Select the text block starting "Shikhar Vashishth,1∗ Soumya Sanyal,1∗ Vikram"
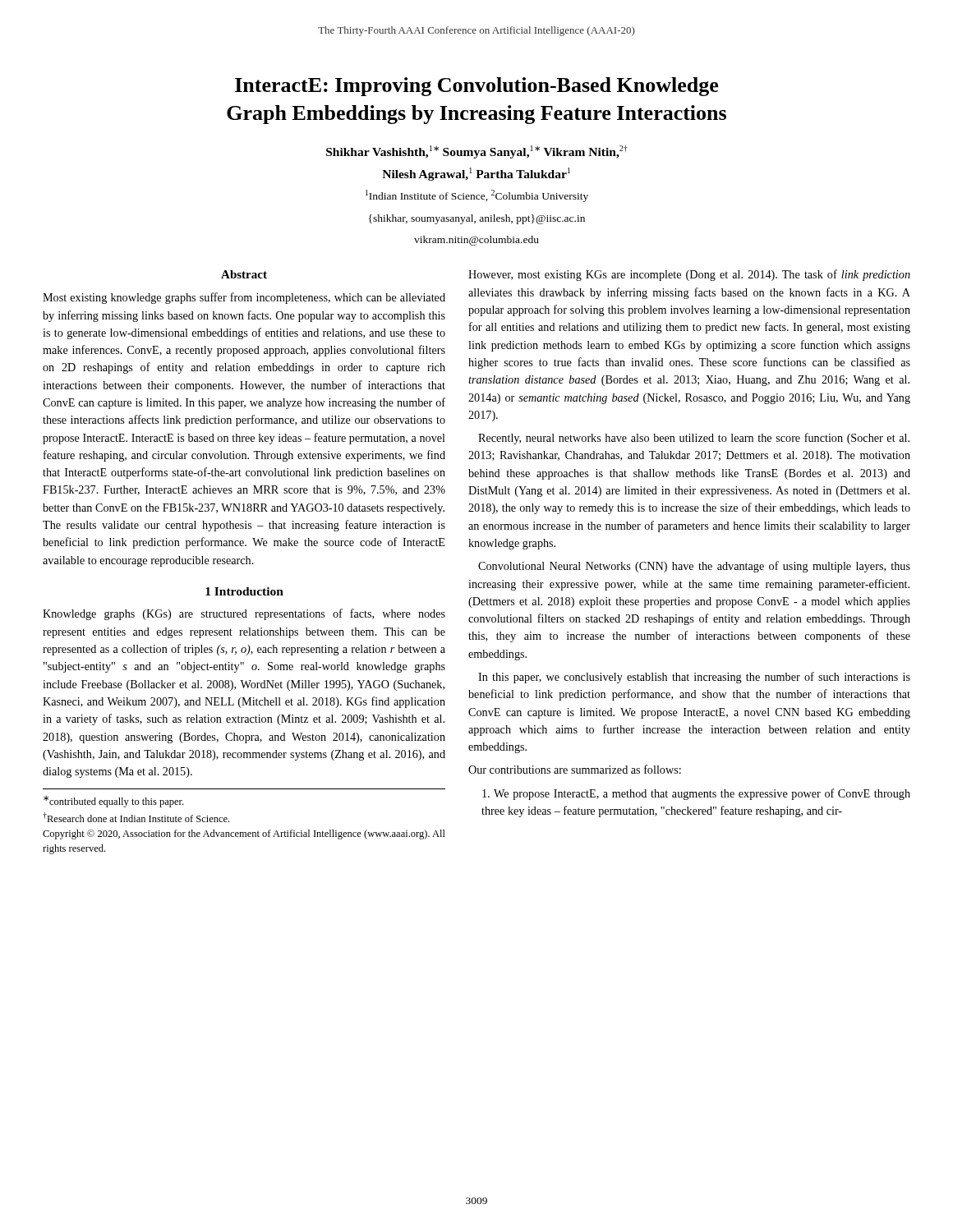 click(476, 195)
